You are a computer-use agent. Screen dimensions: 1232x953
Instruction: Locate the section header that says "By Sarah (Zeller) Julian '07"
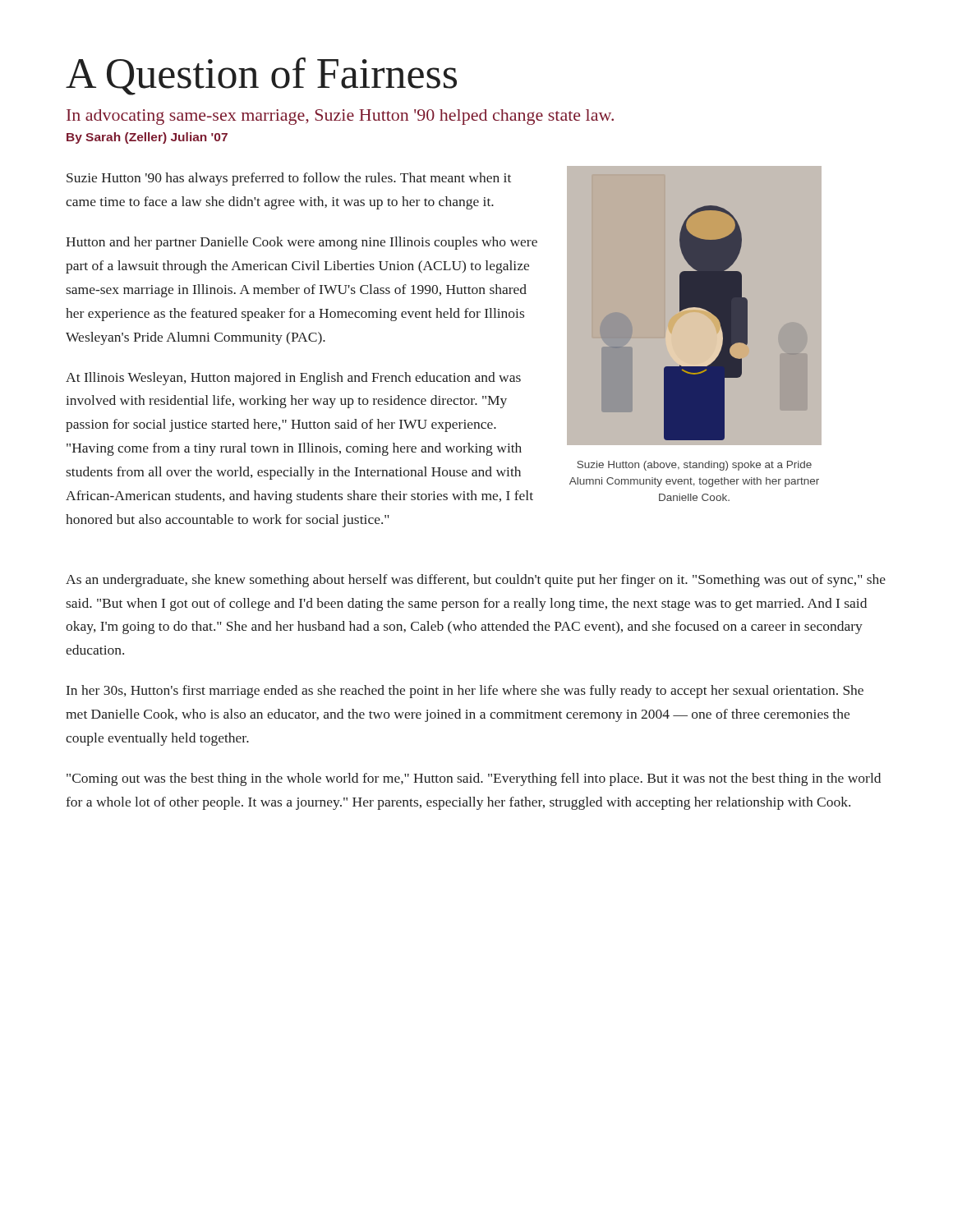(x=147, y=137)
